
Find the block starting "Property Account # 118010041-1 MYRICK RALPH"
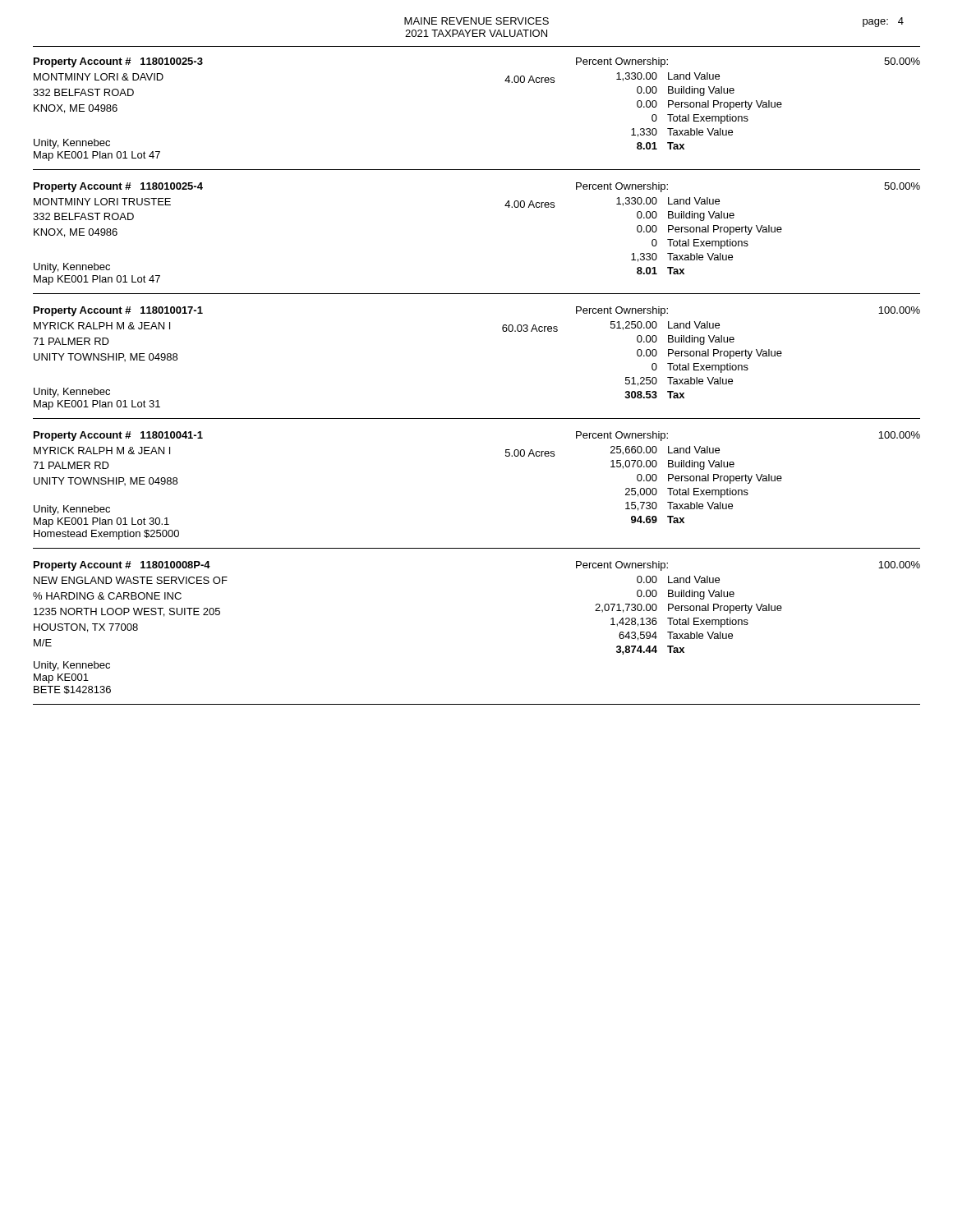(x=117, y=436)
